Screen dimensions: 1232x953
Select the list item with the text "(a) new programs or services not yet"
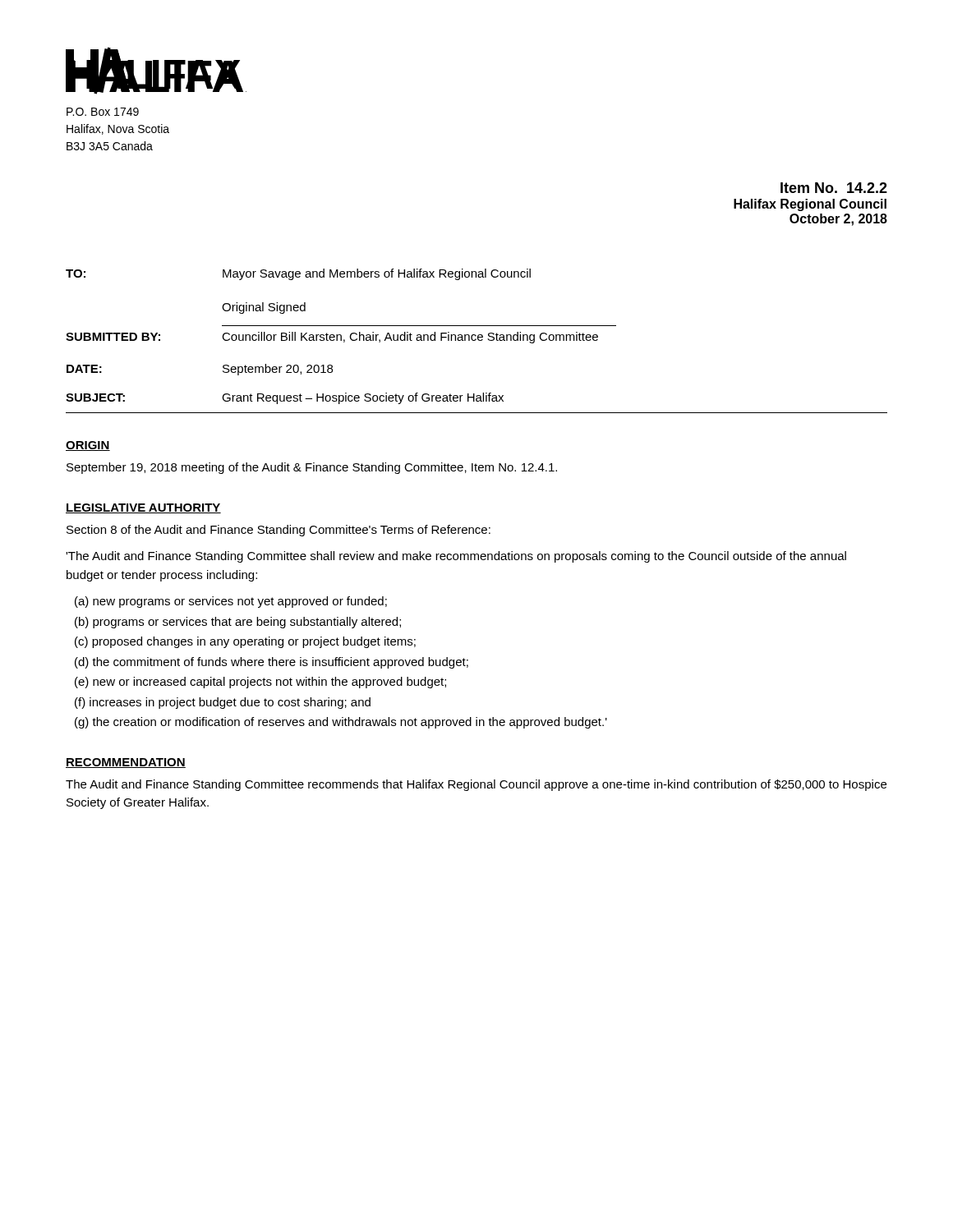coord(231,601)
